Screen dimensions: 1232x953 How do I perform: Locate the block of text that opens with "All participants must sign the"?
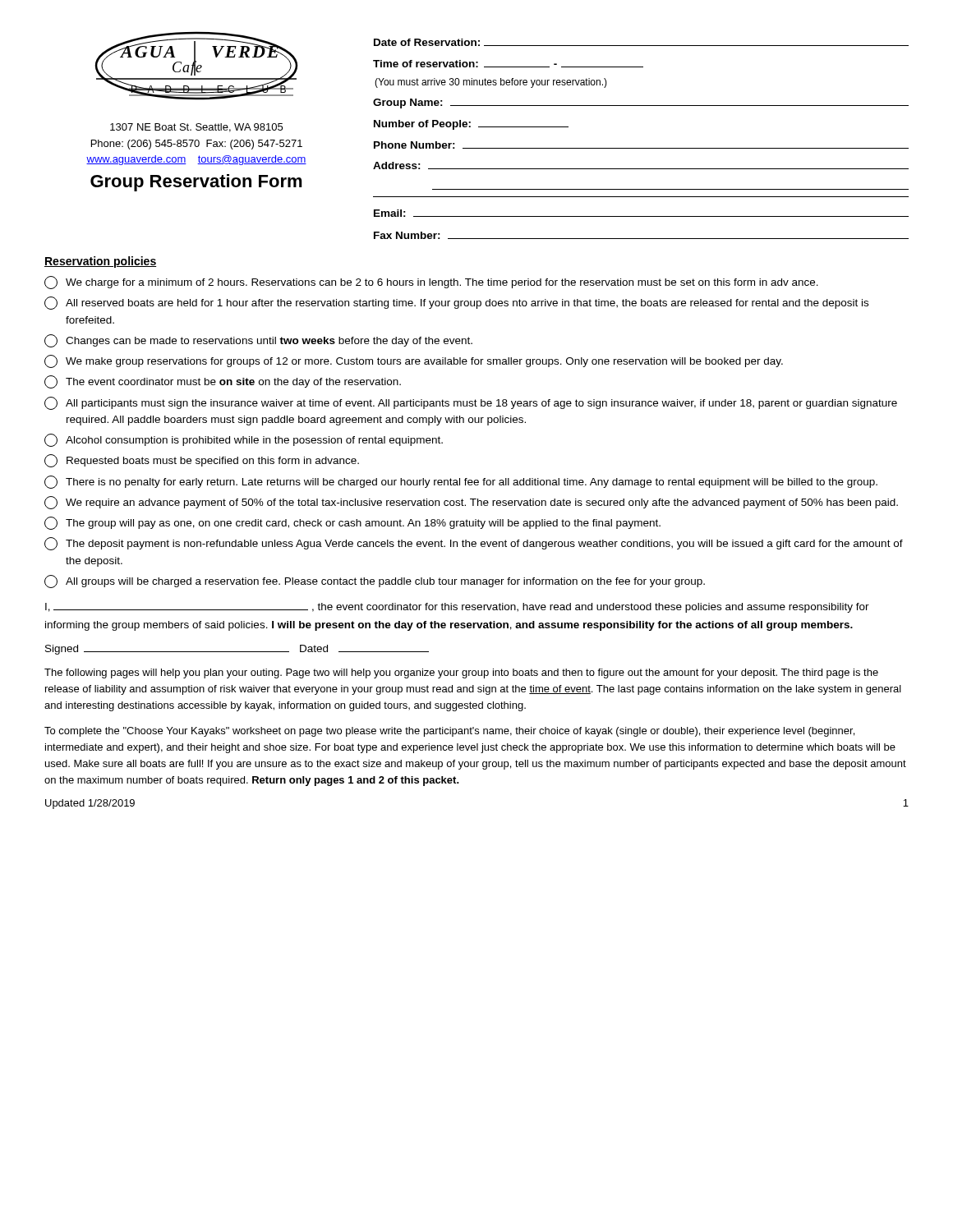click(476, 411)
